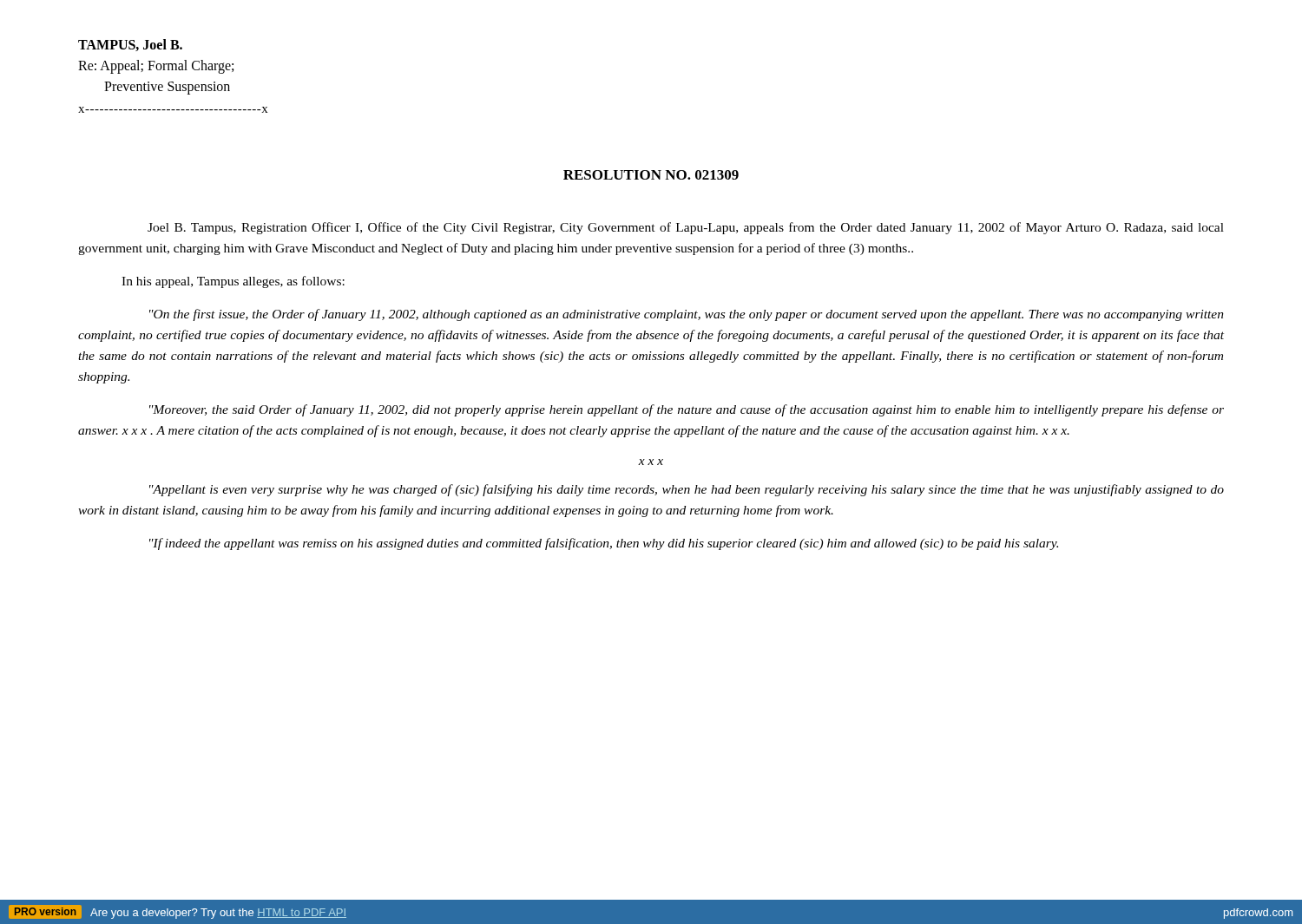The image size is (1302, 924).
Task: Navigate to the text starting ""On the first issue, the Order of January"
Action: (x=651, y=344)
